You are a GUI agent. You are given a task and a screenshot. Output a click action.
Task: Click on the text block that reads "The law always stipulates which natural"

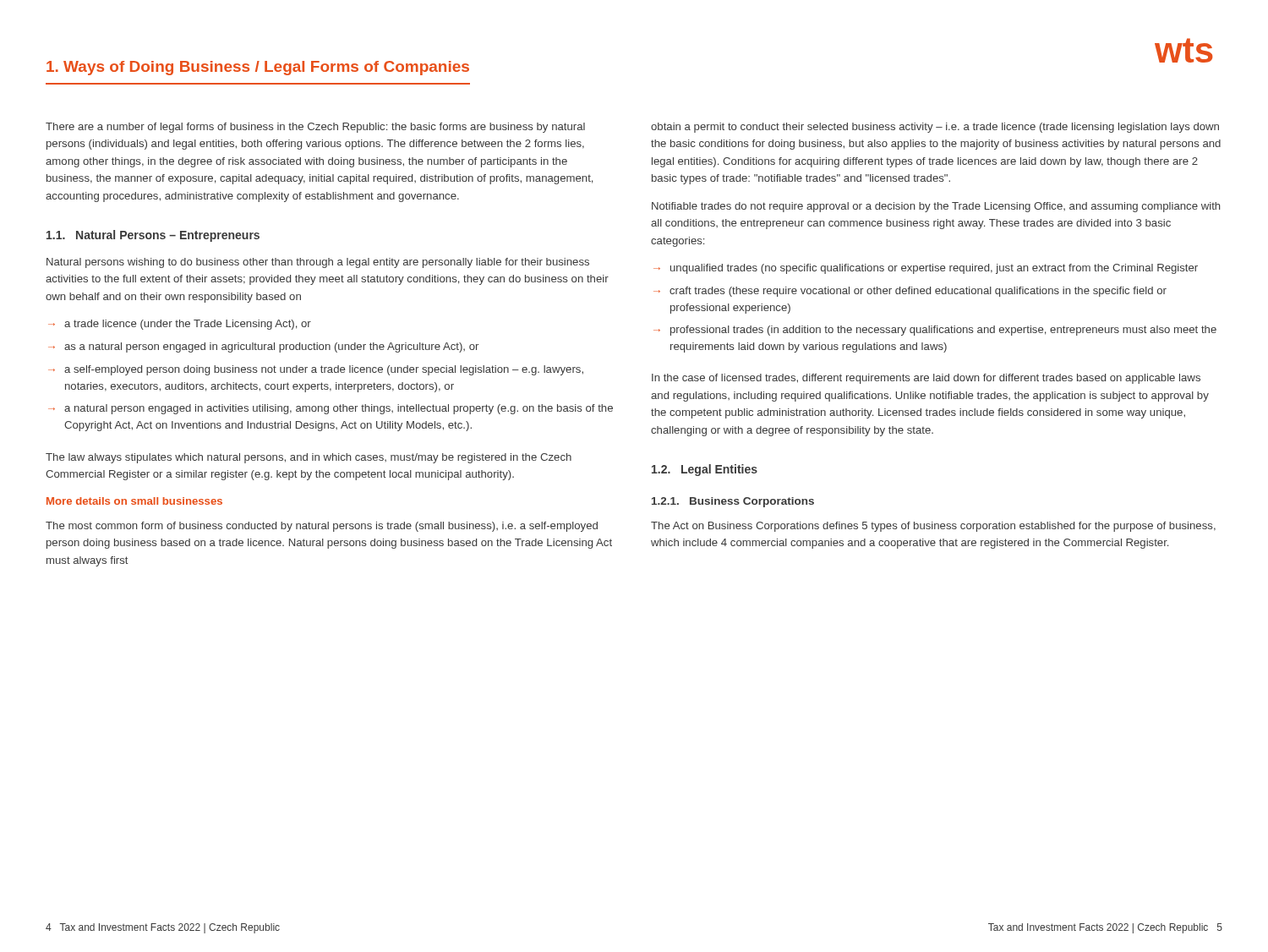click(x=331, y=466)
